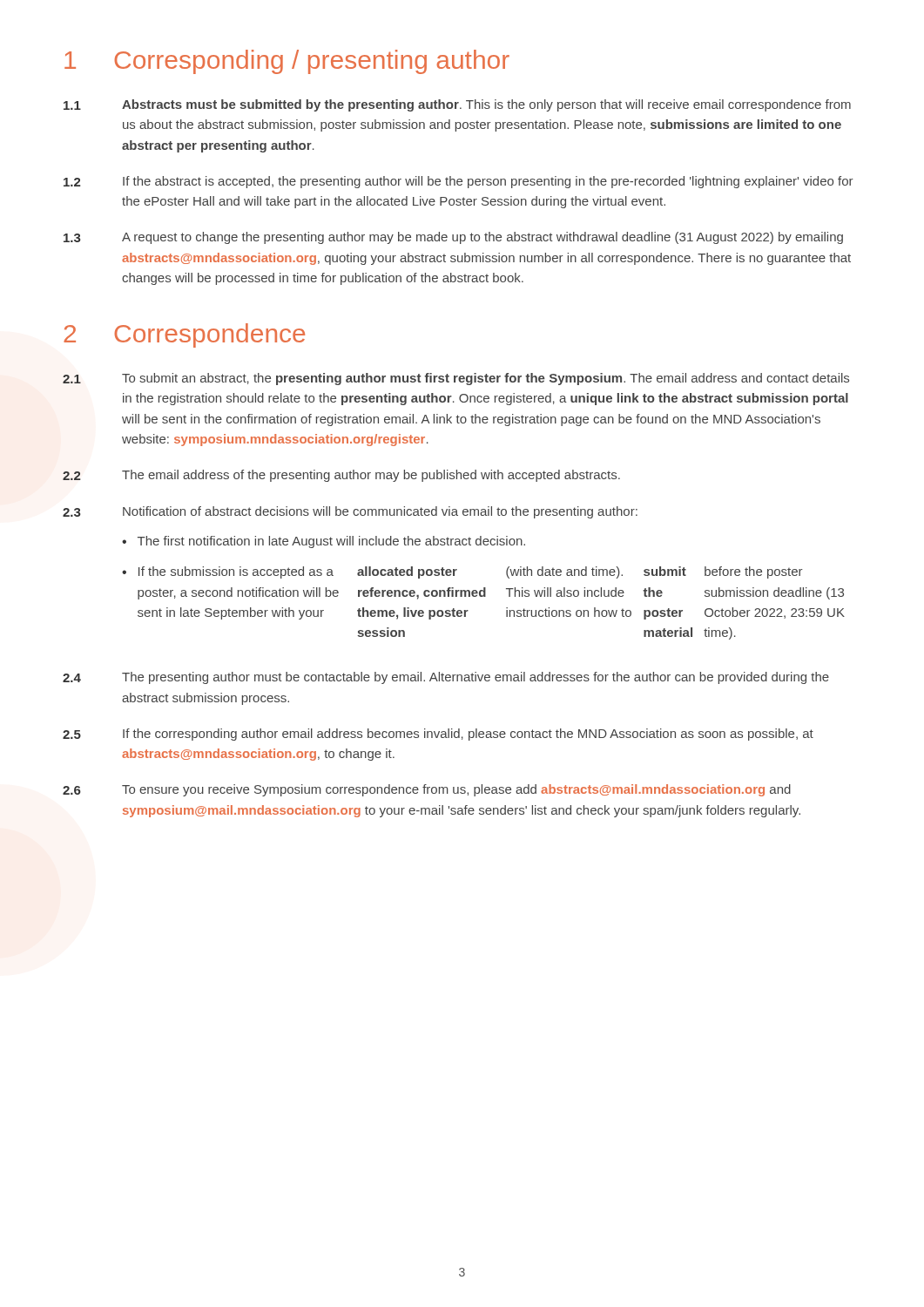Viewport: 924px width, 1307px height.
Task: Find the block on this page that starts "3 A request to change the presenting author"
Action: pyautogui.click(x=462, y=257)
